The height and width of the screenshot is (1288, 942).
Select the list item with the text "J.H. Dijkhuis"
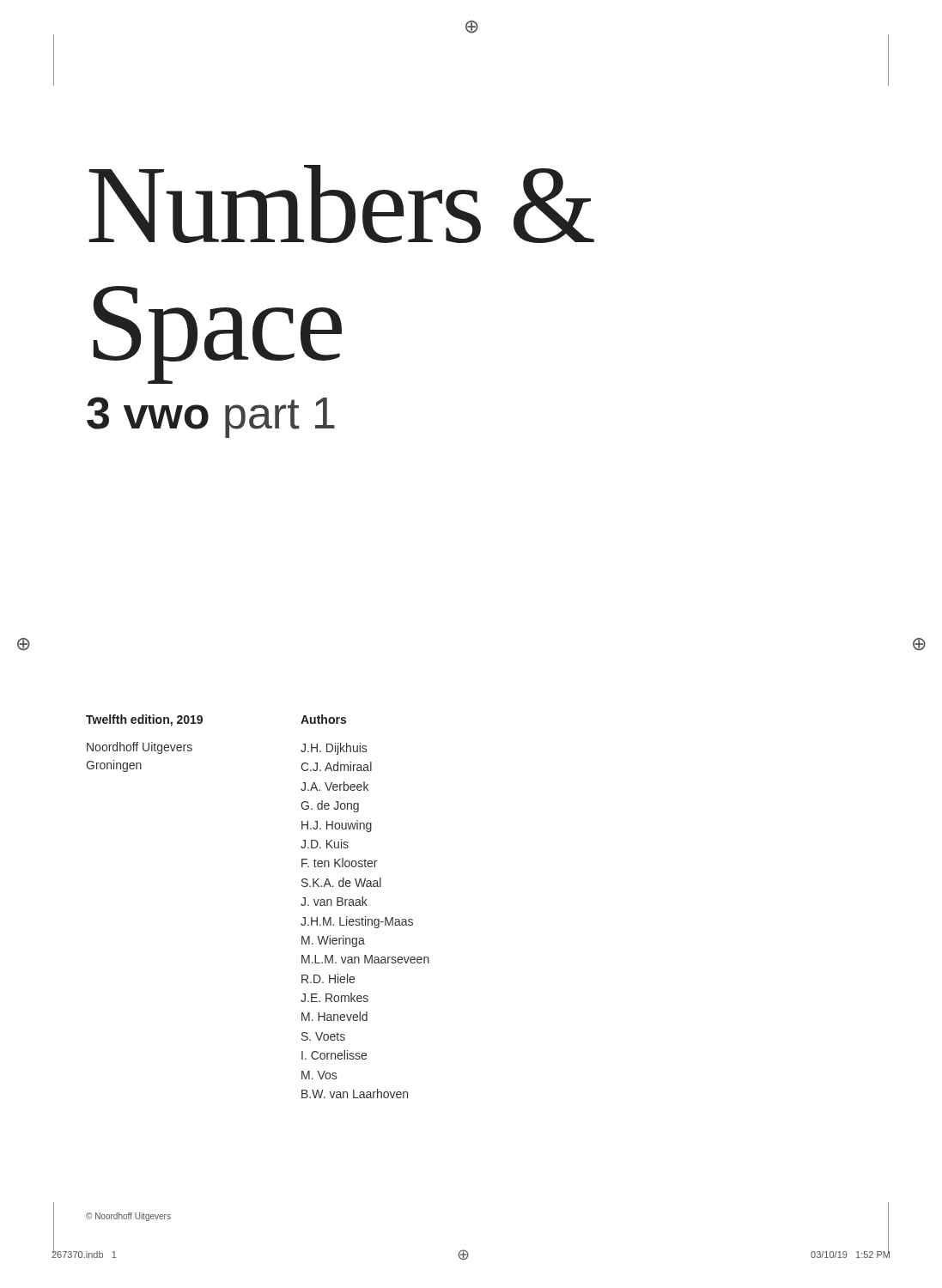[x=334, y=748]
